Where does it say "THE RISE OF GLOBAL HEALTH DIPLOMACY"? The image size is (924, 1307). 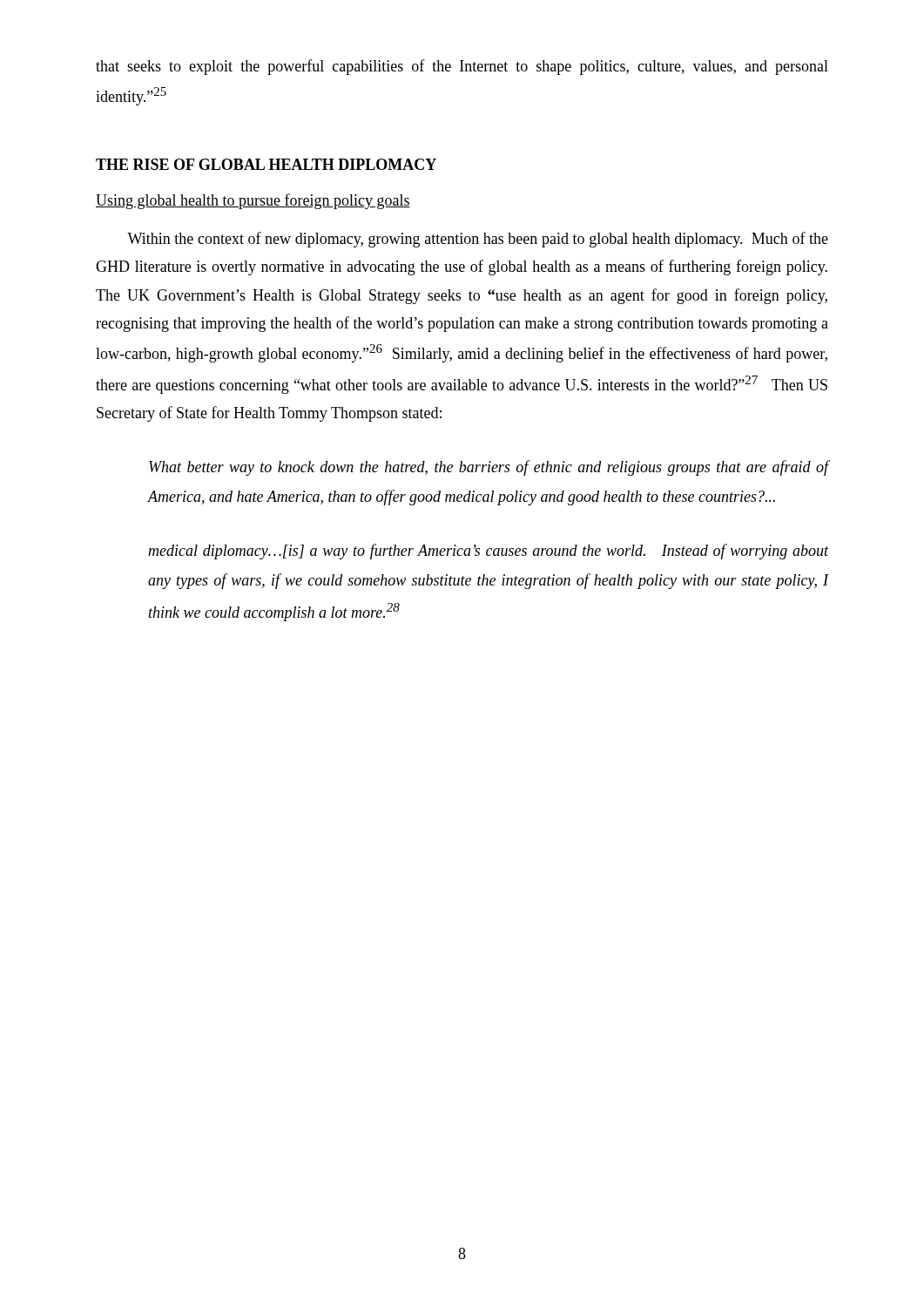[x=266, y=164]
